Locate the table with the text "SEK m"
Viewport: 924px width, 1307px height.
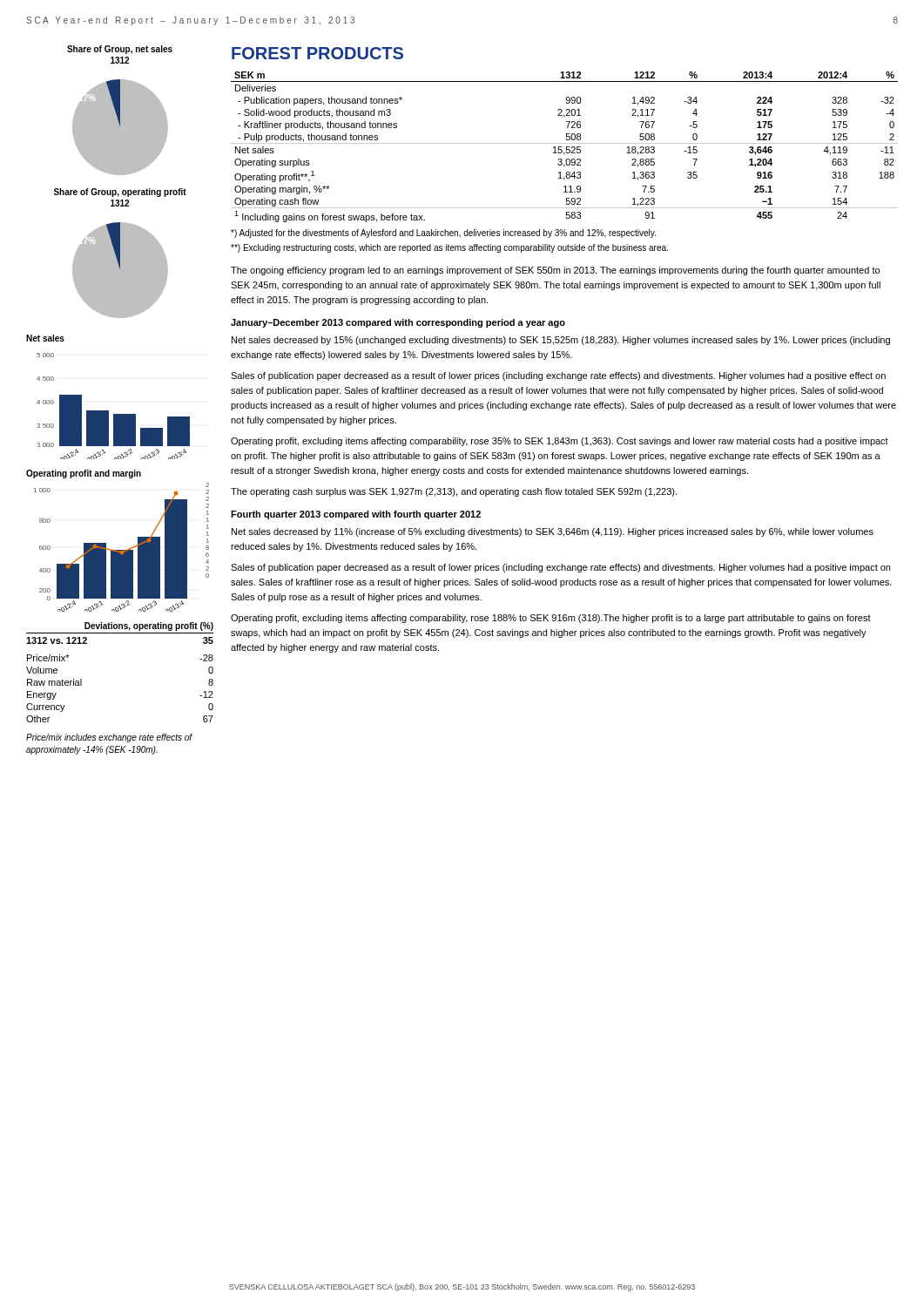(564, 146)
